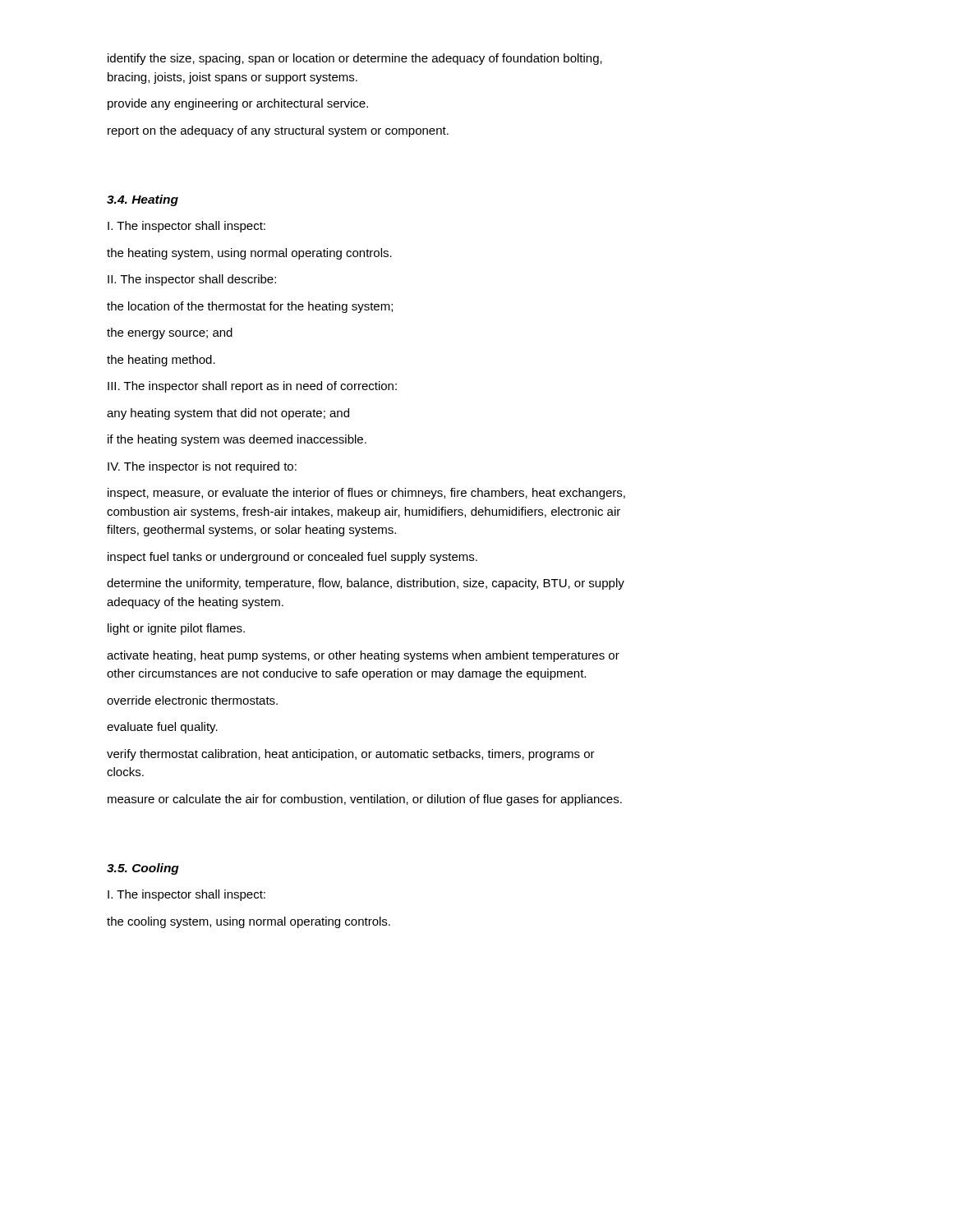Find the passage starting "the heating system, using normal operating controls."
953x1232 pixels.
[250, 252]
